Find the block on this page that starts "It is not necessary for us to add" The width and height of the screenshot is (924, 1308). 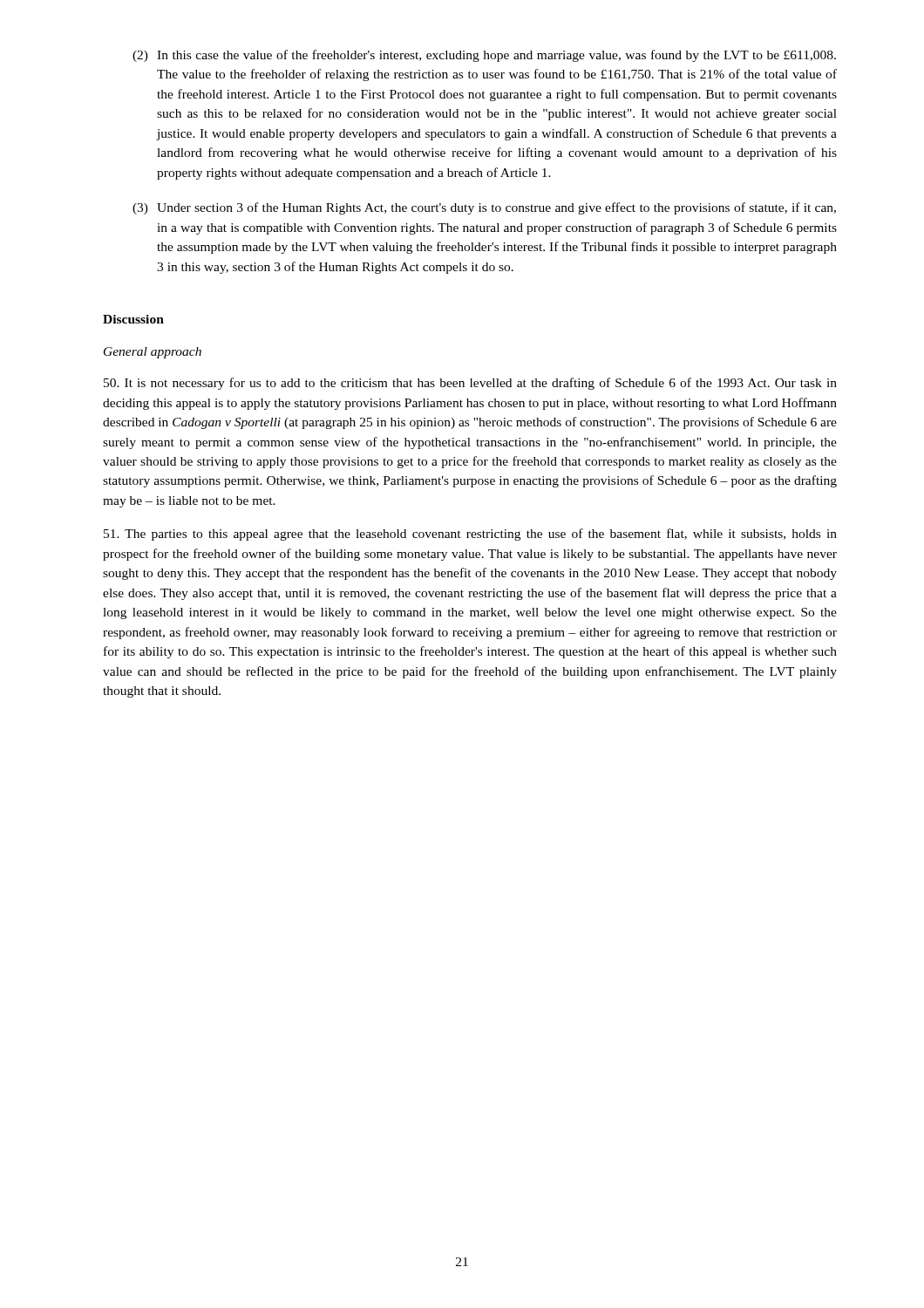click(x=470, y=441)
